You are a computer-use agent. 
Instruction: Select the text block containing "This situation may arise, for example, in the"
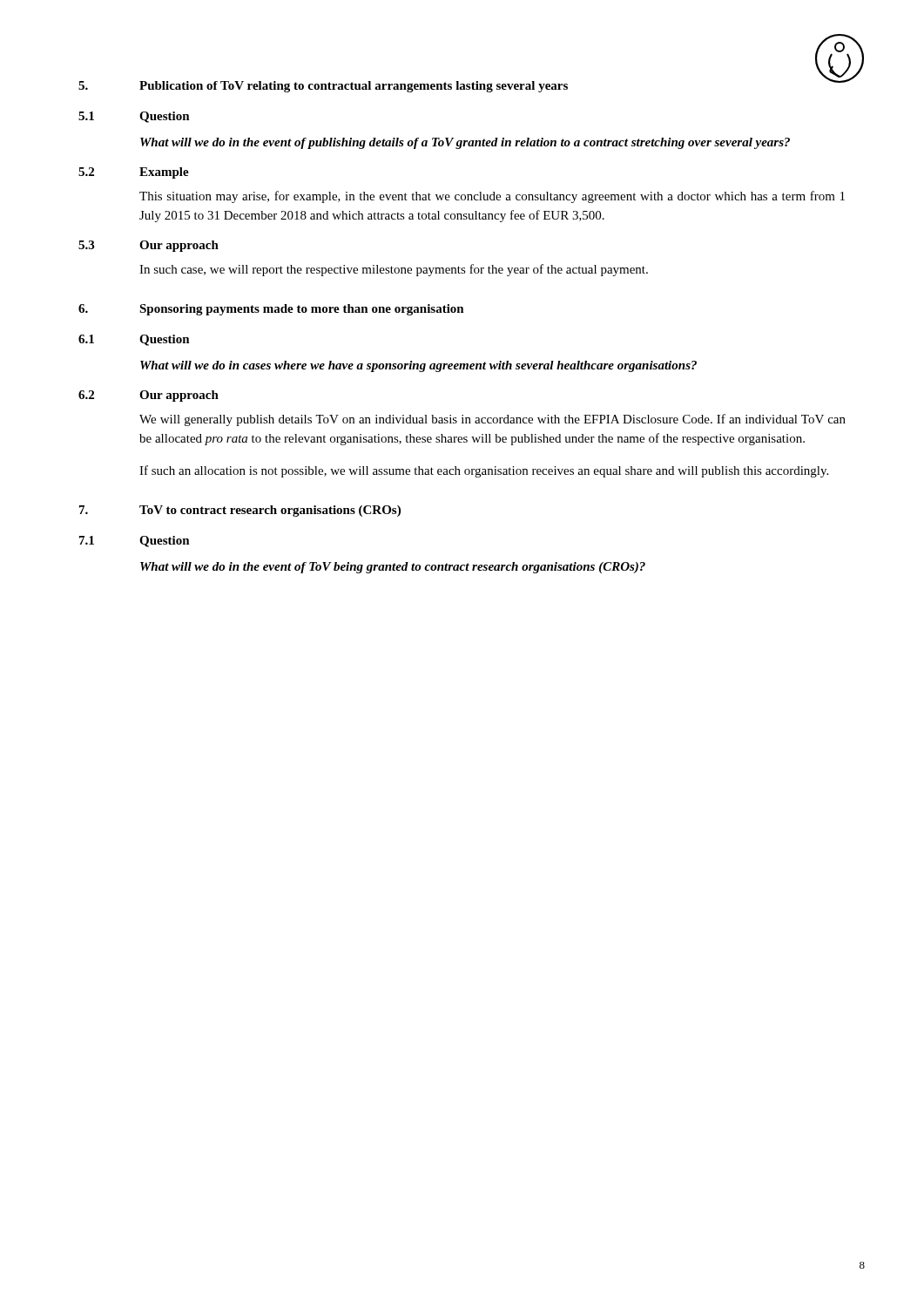point(492,205)
